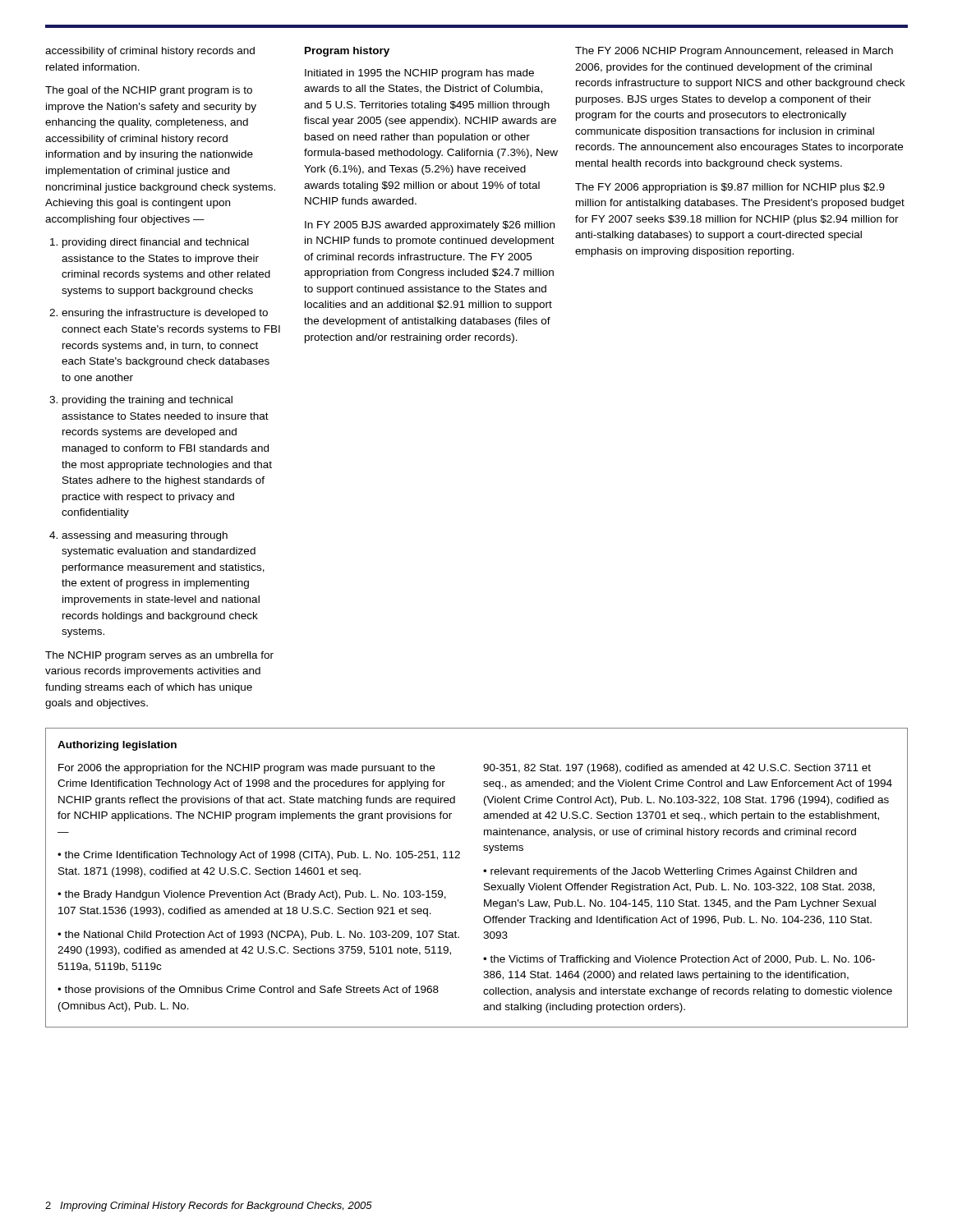Select the text block that reads "The goal of the NCHIP grant program is"
This screenshot has height=1232, width=953.
tap(161, 154)
